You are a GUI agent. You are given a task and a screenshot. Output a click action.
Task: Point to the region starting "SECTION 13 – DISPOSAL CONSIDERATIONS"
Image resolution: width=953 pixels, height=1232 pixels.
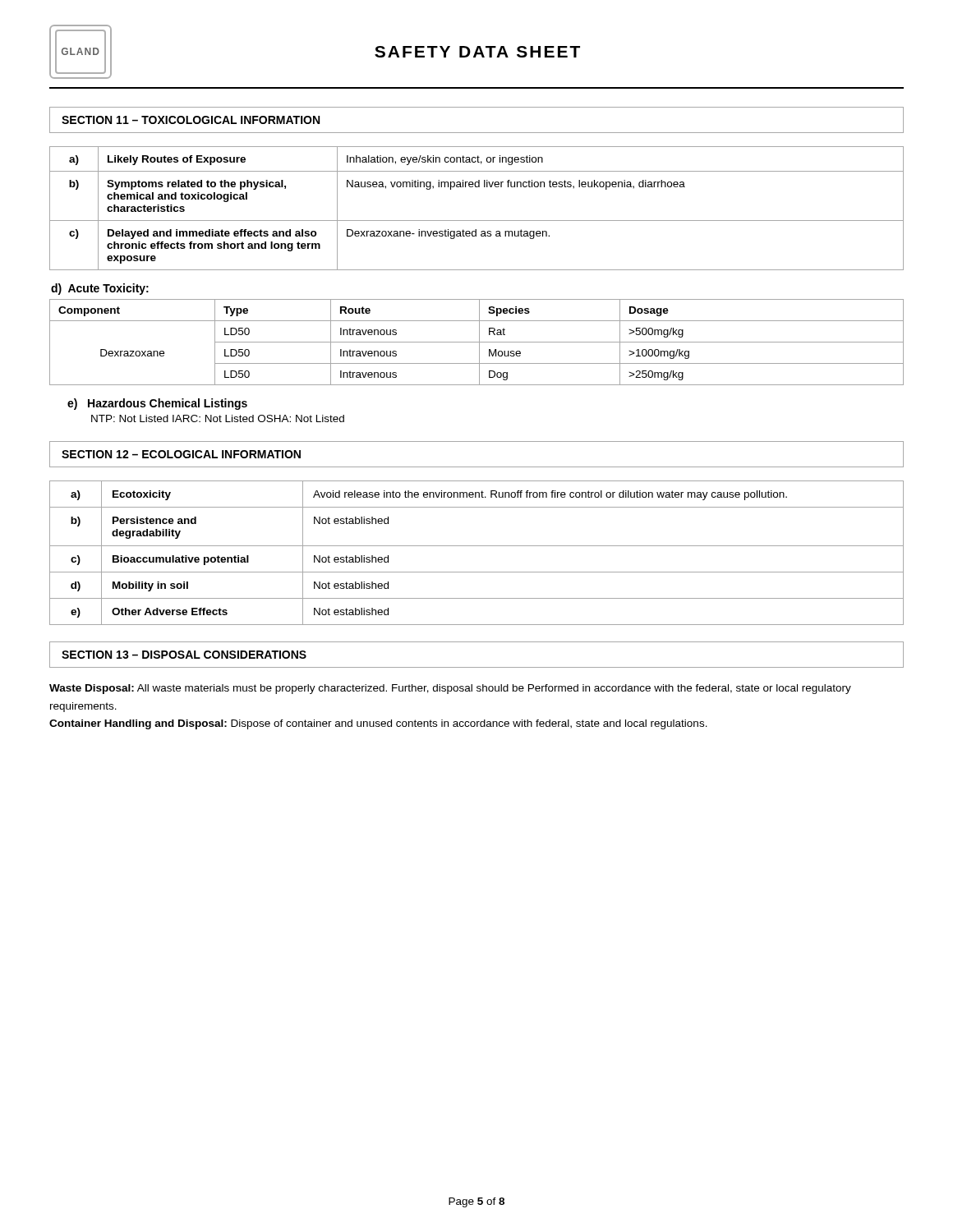[x=184, y=655]
